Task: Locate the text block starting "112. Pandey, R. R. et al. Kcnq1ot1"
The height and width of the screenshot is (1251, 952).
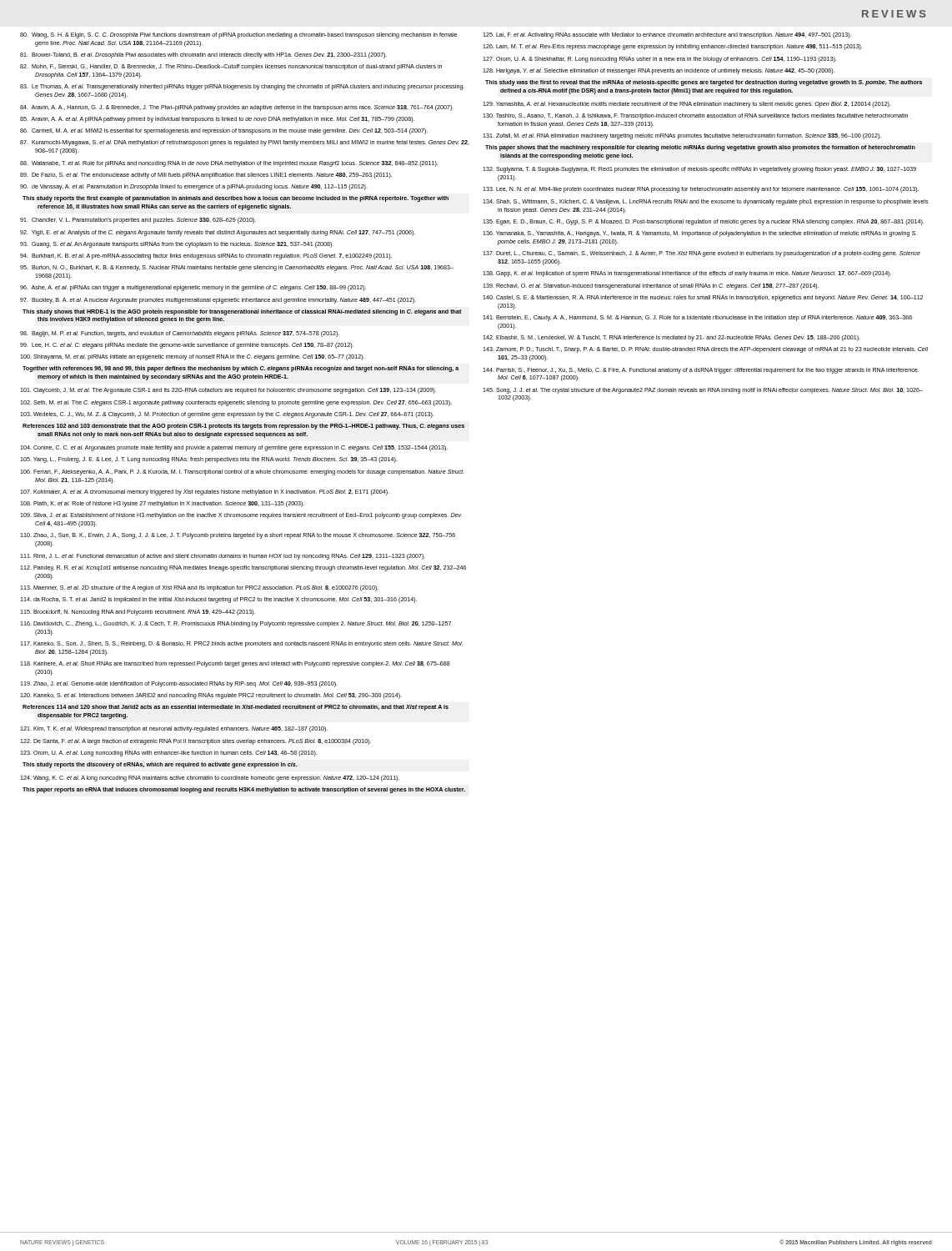Action: pyautogui.click(x=243, y=572)
